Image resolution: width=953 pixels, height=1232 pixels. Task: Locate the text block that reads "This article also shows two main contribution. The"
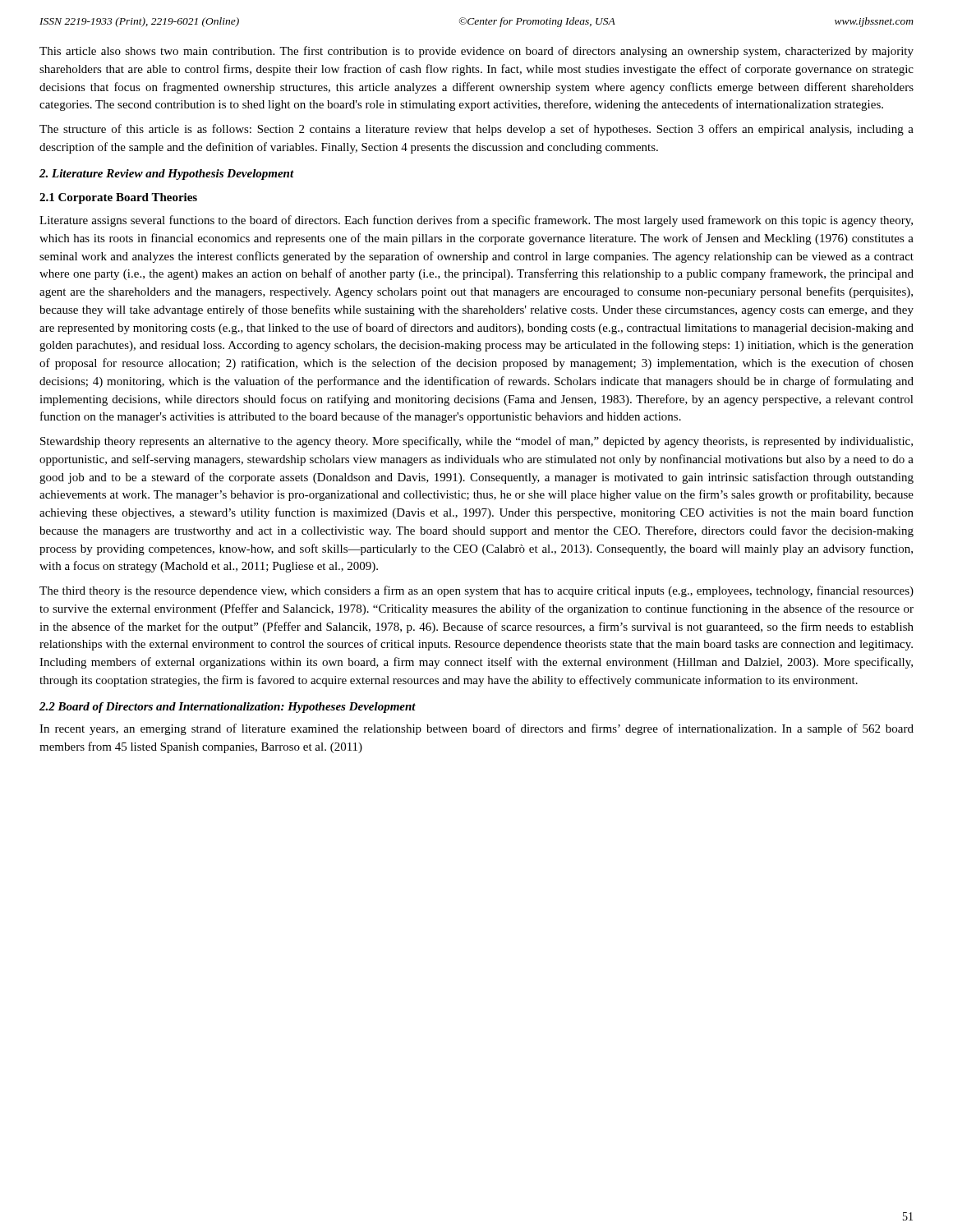coord(476,100)
